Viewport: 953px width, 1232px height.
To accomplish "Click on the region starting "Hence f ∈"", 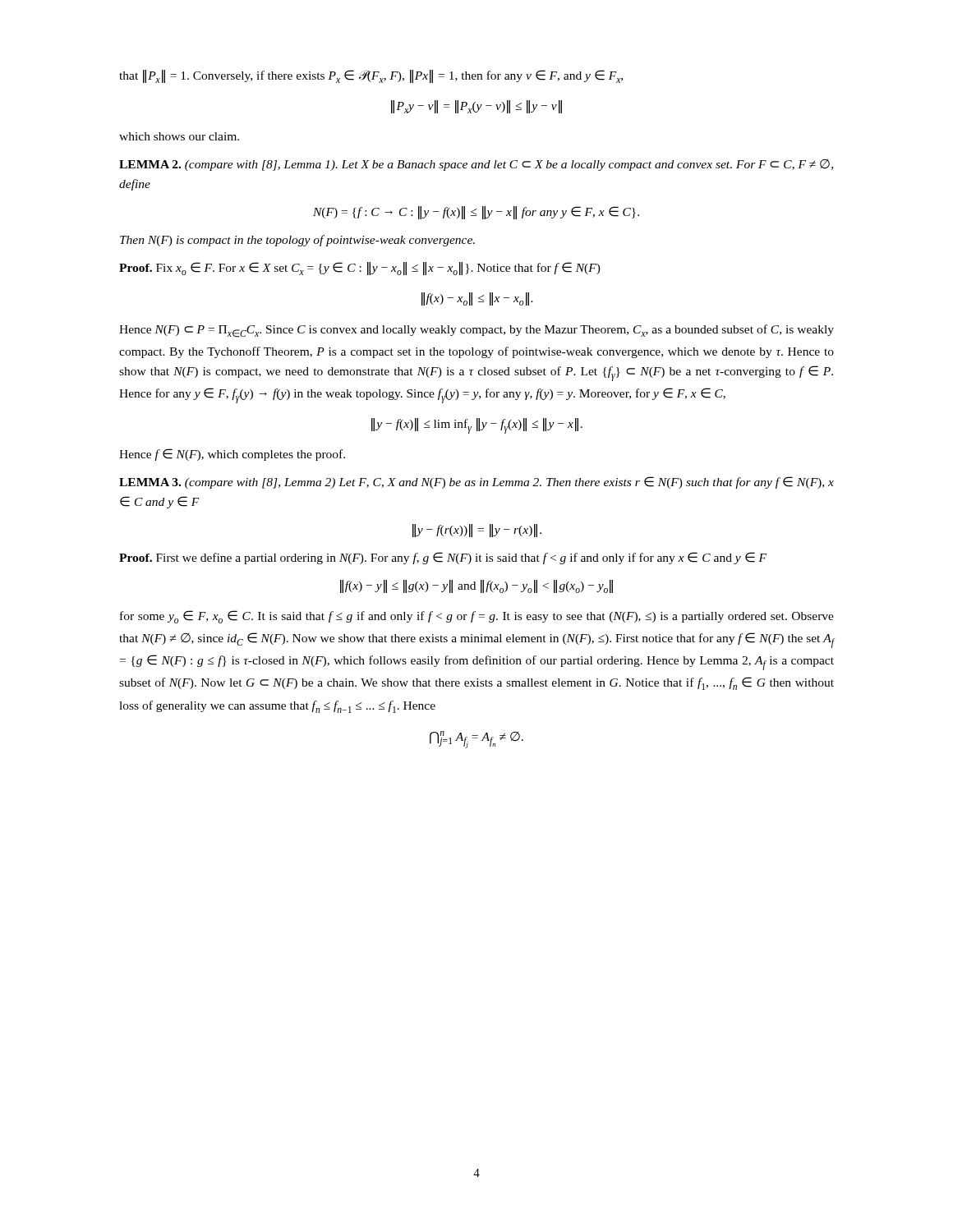I will [x=232, y=455].
